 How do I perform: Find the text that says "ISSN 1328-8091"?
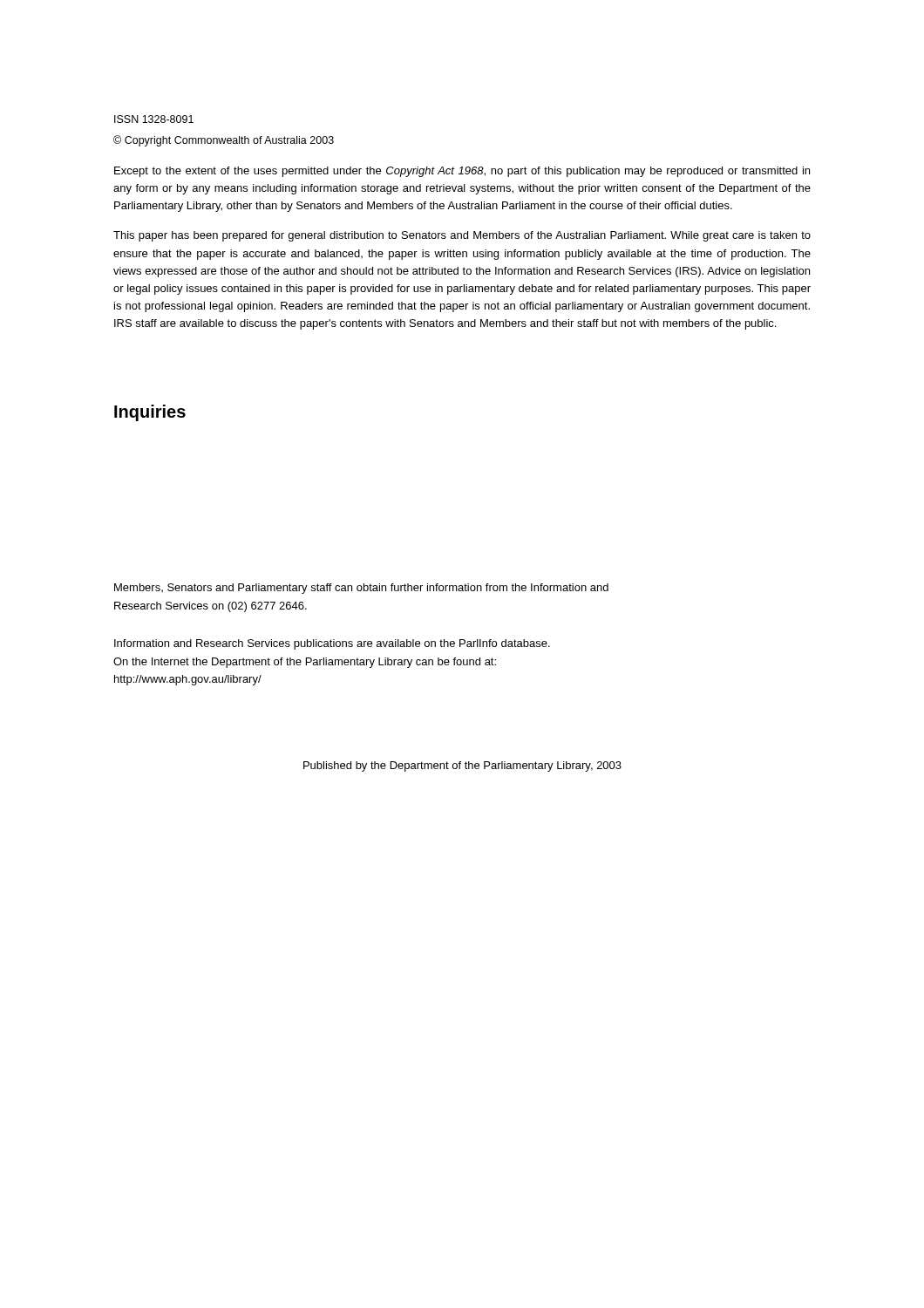pos(154,119)
